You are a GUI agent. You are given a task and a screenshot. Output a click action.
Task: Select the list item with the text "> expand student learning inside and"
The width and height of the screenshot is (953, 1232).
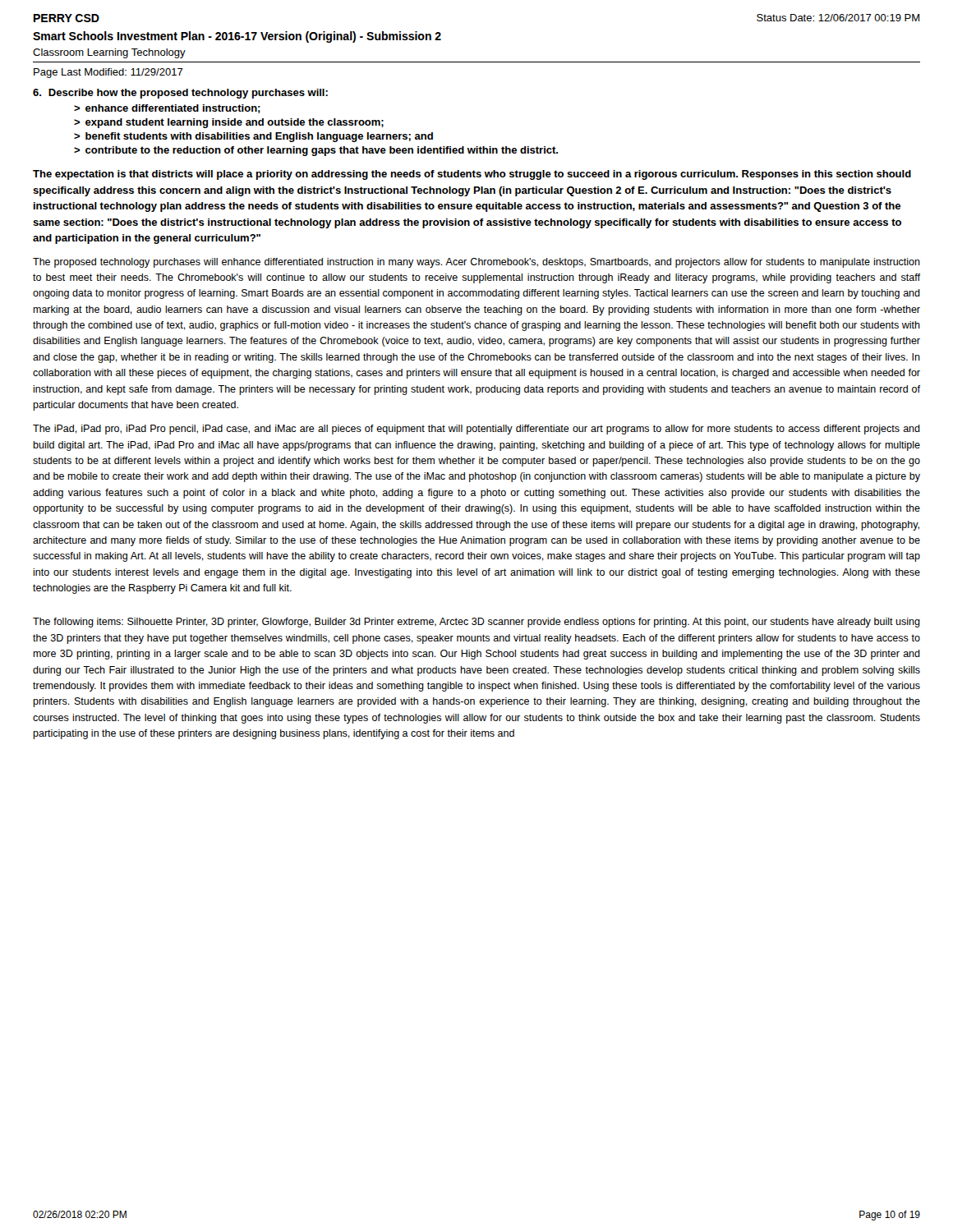[x=229, y=123]
